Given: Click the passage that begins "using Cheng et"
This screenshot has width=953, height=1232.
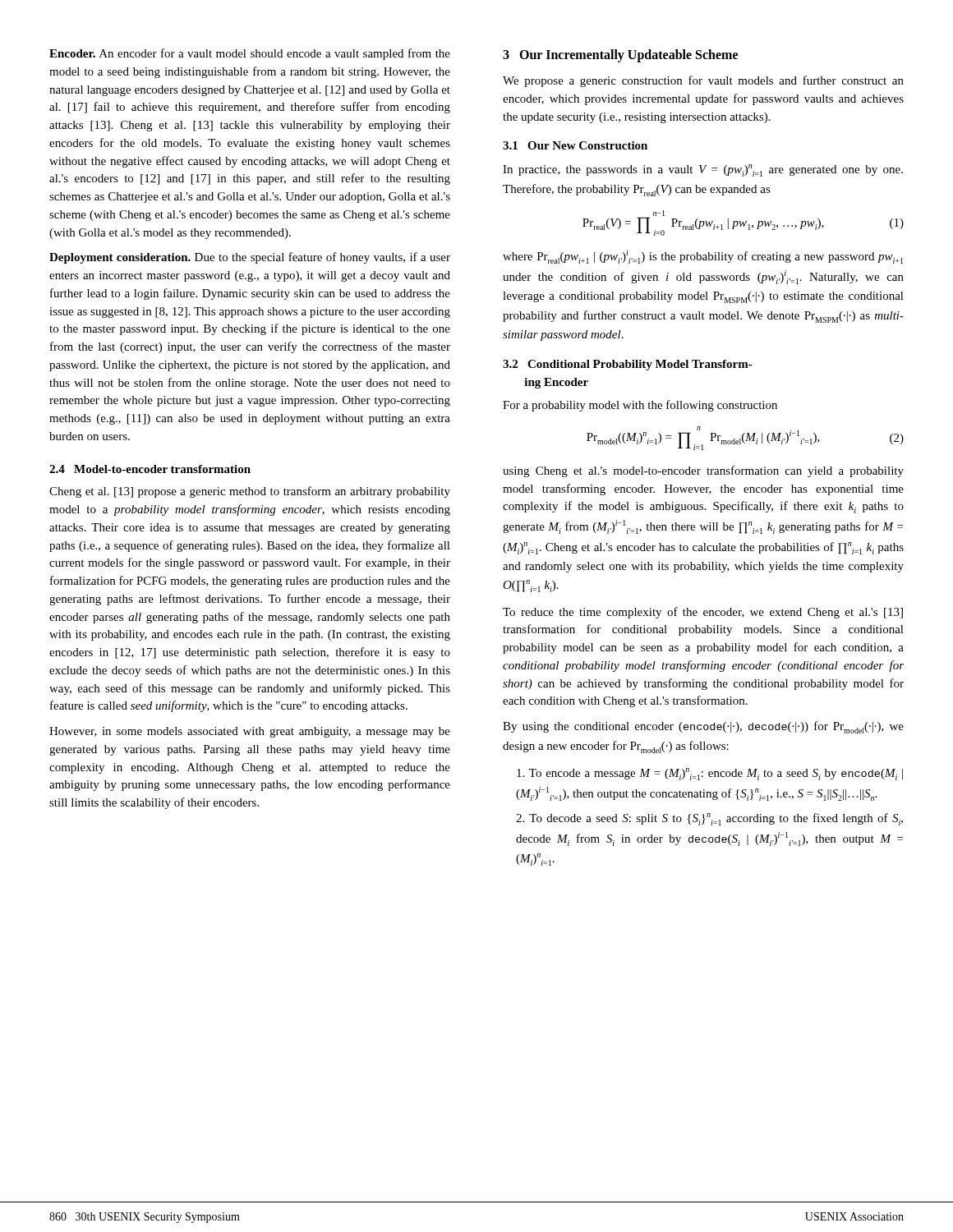Looking at the screenshot, I should [703, 529].
